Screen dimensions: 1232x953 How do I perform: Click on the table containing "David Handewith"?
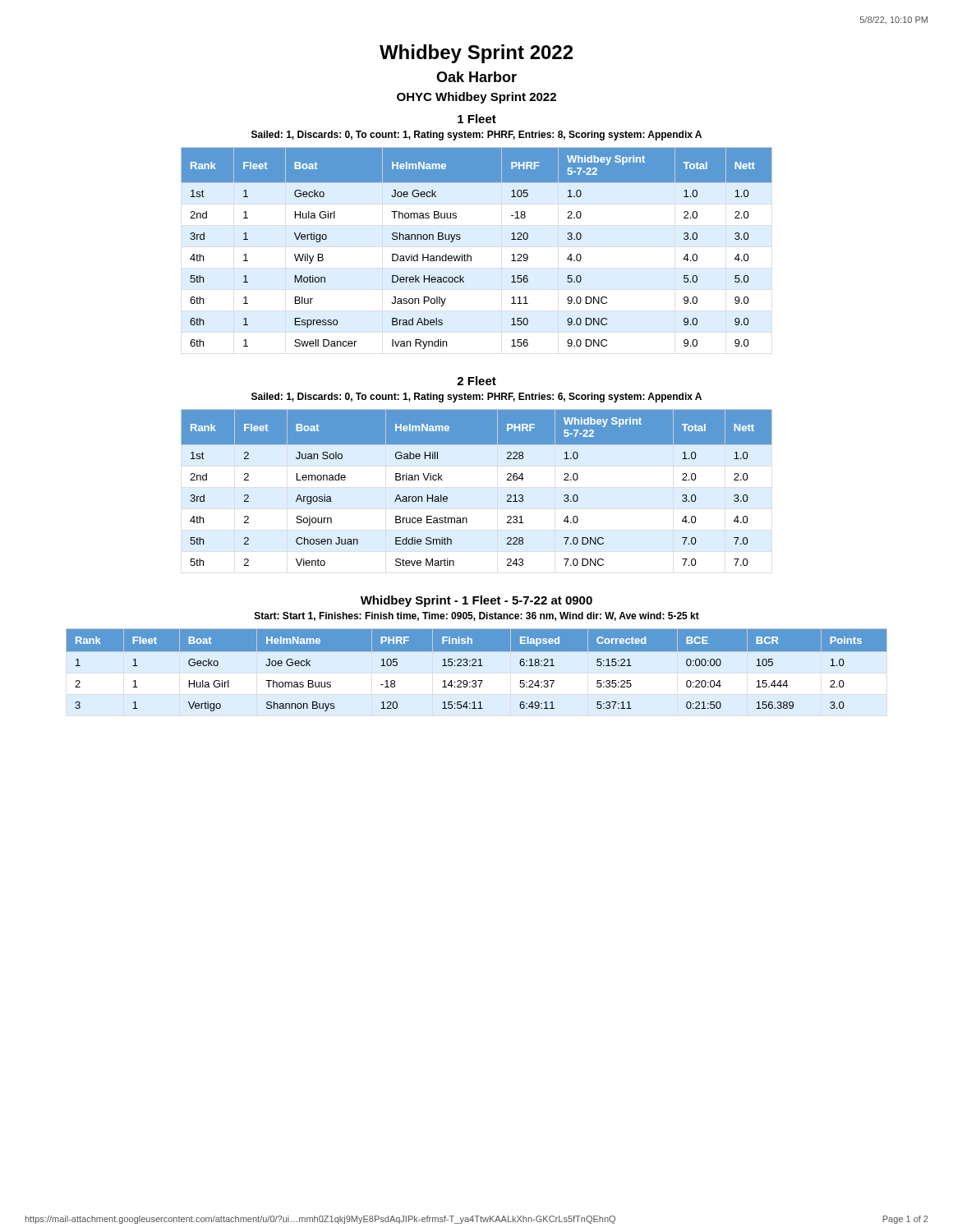click(476, 250)
